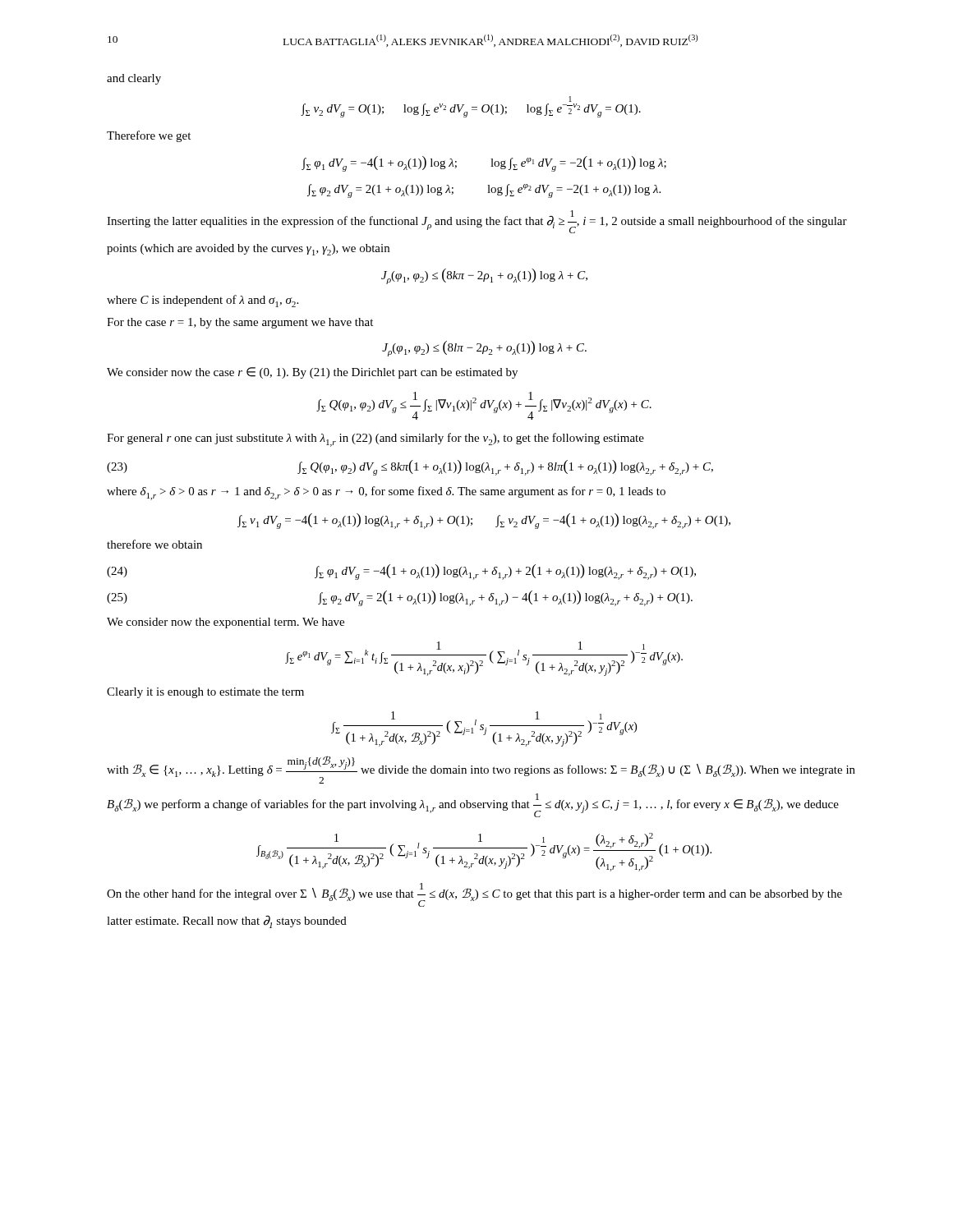Select the region starting "(24) ∫Σ φ1 dVg = −4(1 + oλ(1))"
The width and height of the screenshot is (953, 1232).
pyautogui.click(x=485, y=571)
